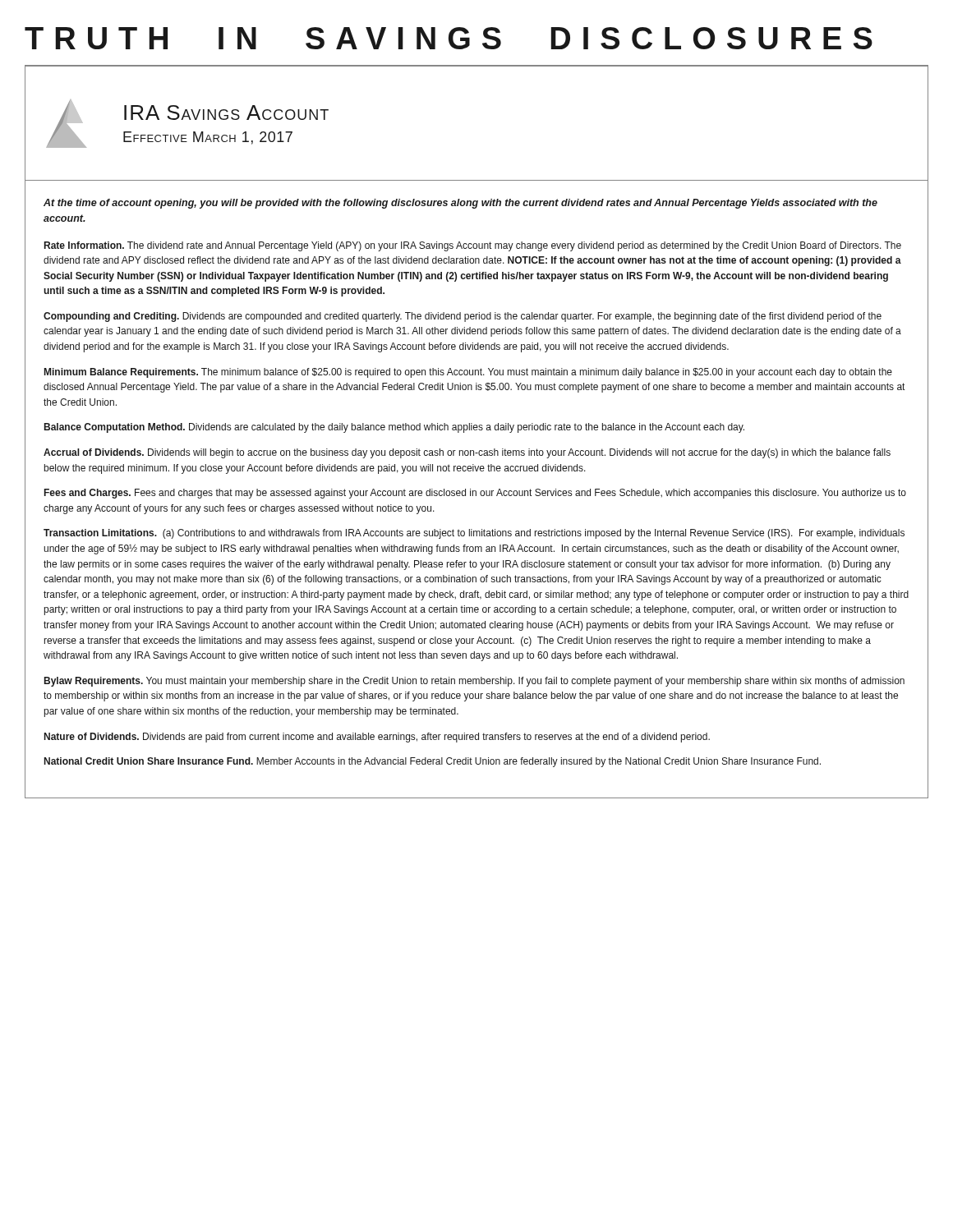953x1232 pixels.
Task: Select the region starting "Transaction Limitations. (a)"
Action: point(476,595)
